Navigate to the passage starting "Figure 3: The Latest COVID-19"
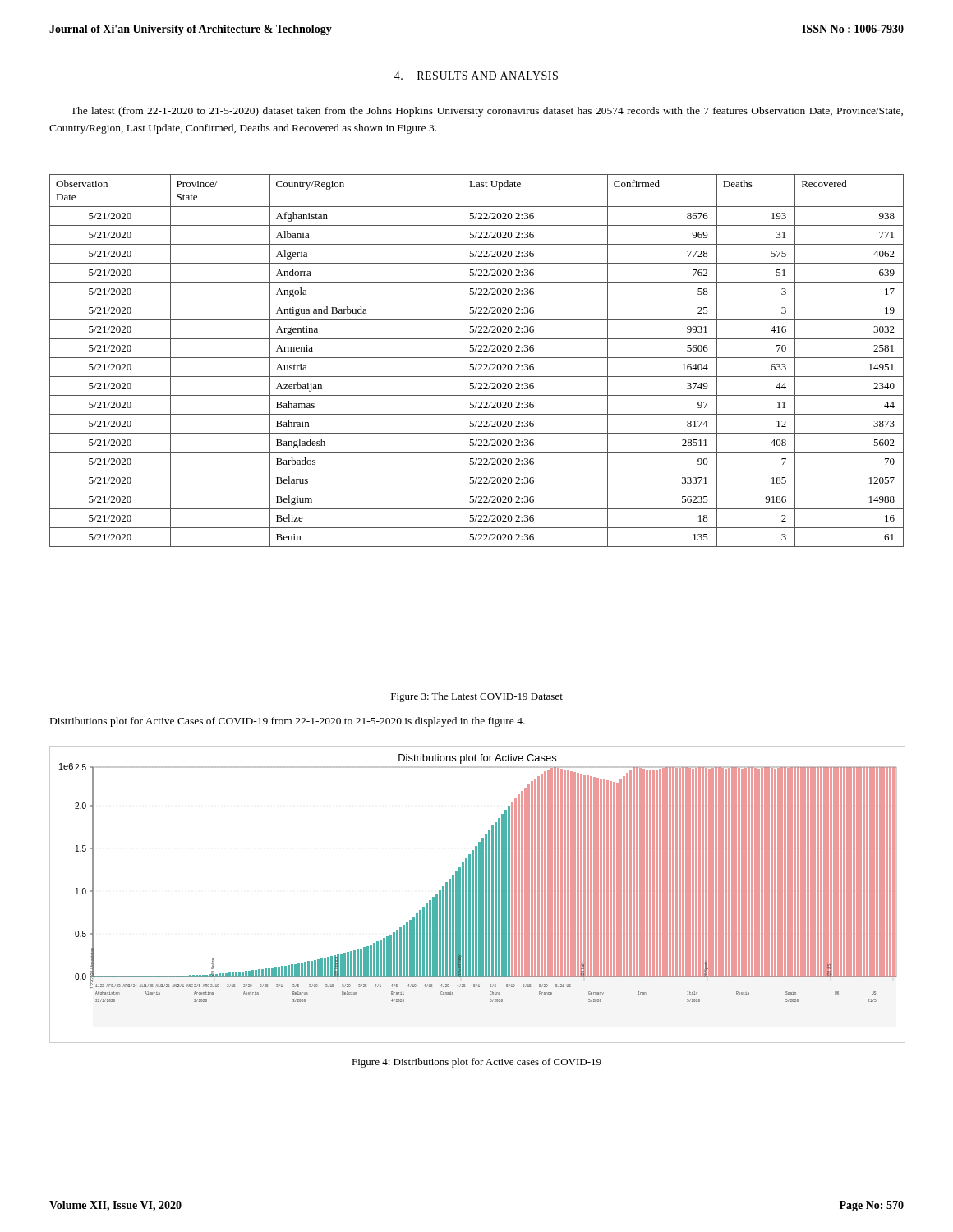The height and width of the screenshot is (1232, 953). [x=476, y=696]
